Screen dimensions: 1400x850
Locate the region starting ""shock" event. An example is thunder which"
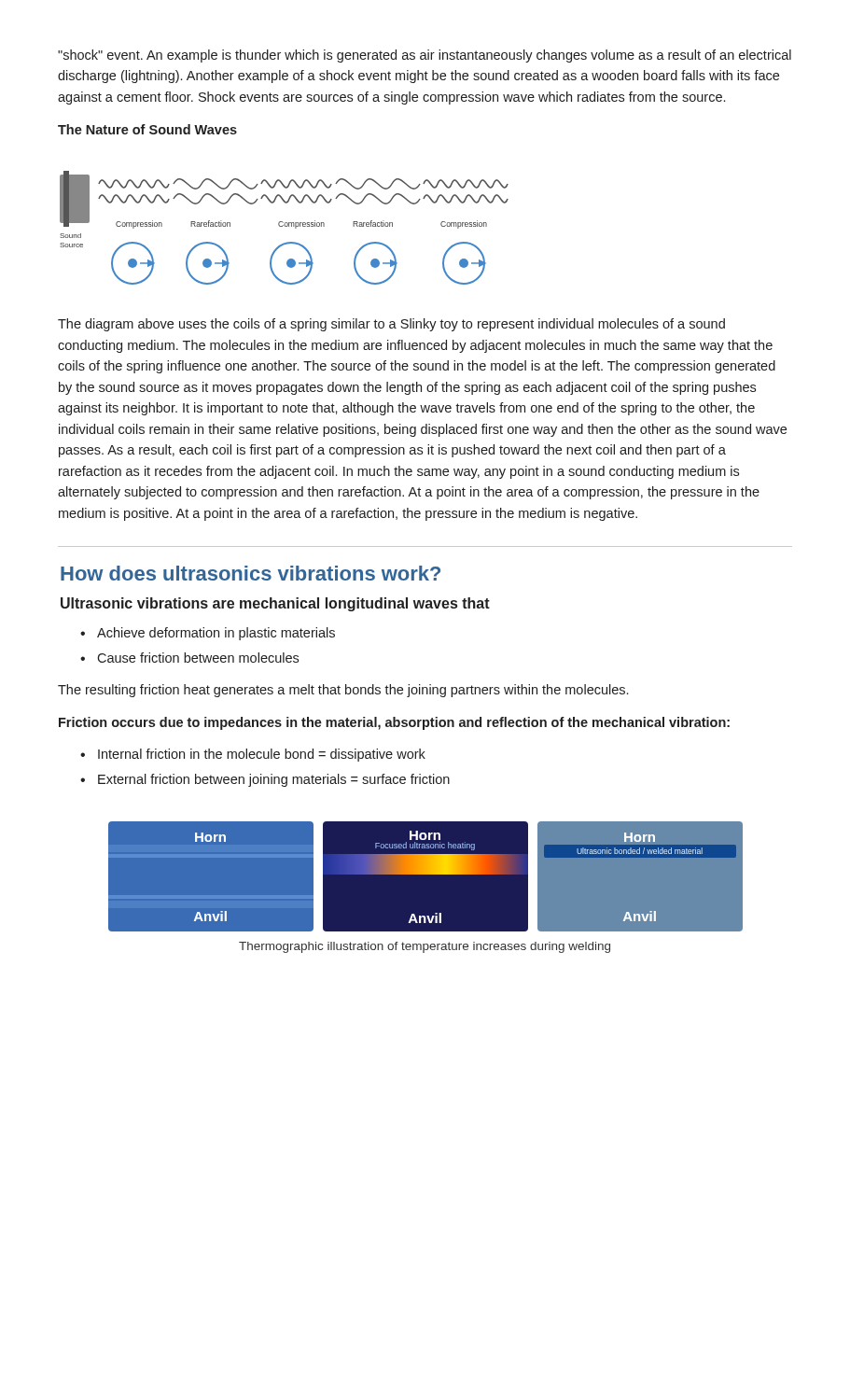425,76
